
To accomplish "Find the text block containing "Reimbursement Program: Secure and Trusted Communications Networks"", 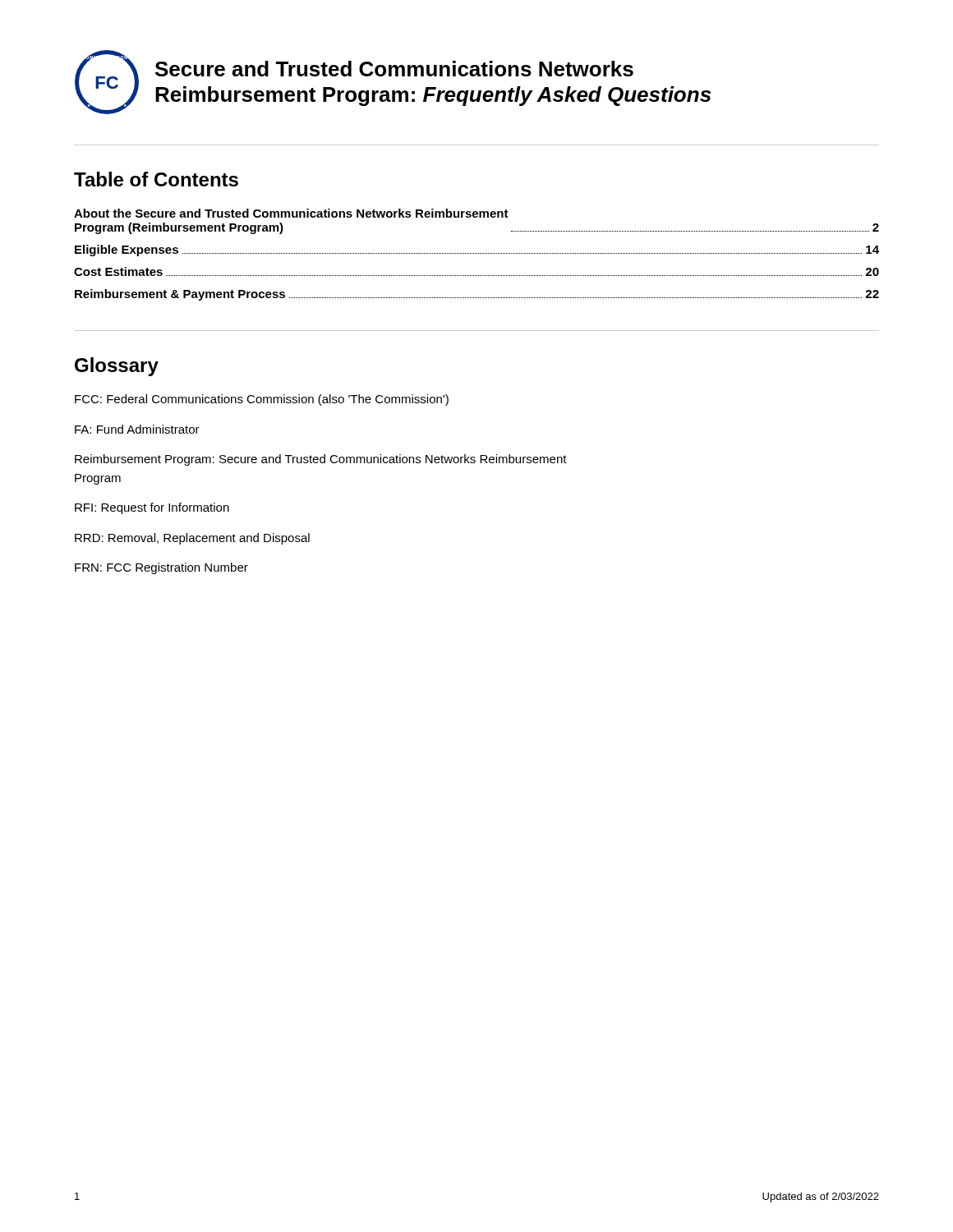I will pyautogui.click(x=320, y=468).
